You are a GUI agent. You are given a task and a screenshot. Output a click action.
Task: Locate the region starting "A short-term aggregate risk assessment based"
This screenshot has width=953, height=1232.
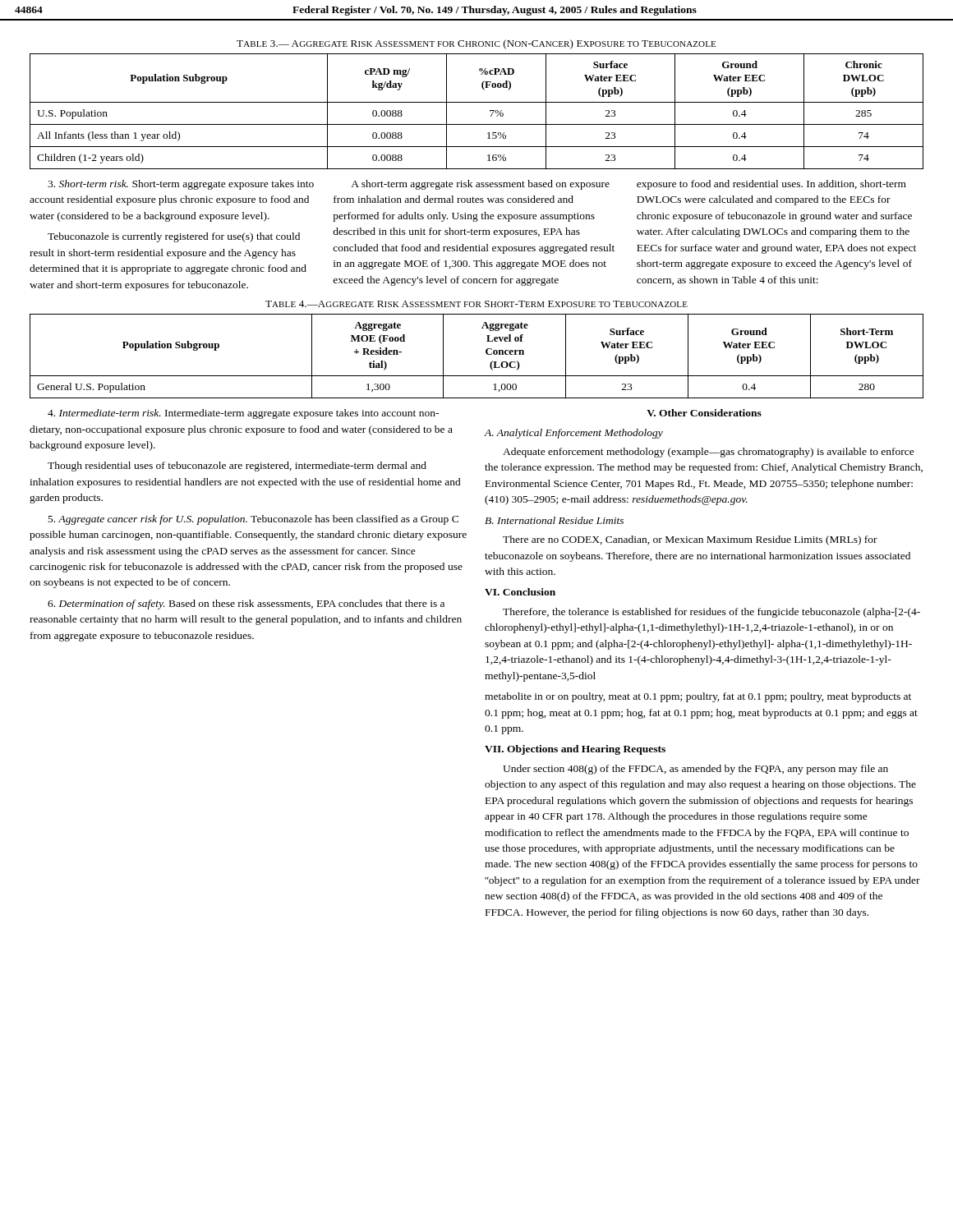pyautogui.click(x=476, y=232)
